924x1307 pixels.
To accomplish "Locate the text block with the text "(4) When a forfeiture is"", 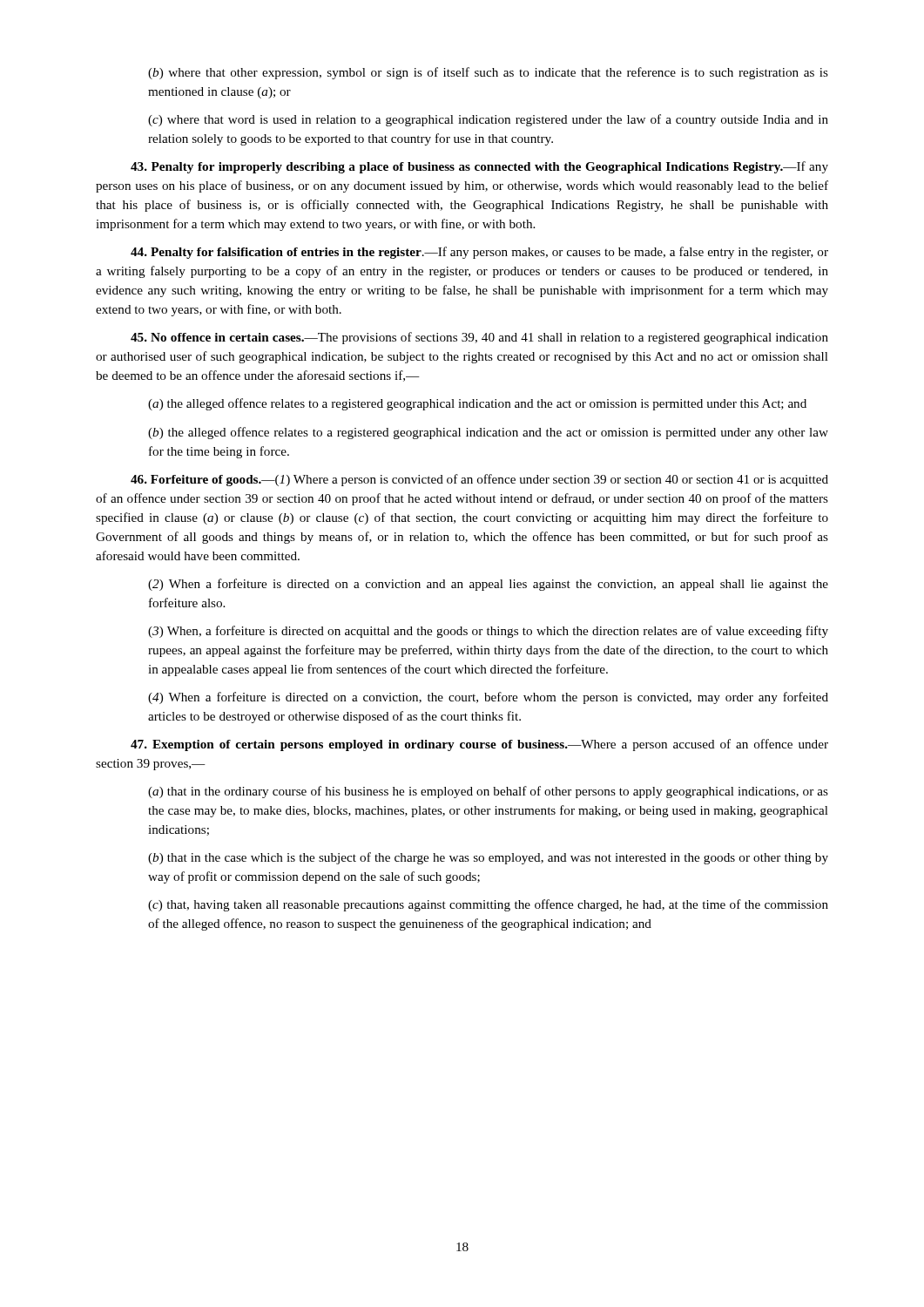I will click(x=488, y=707).
